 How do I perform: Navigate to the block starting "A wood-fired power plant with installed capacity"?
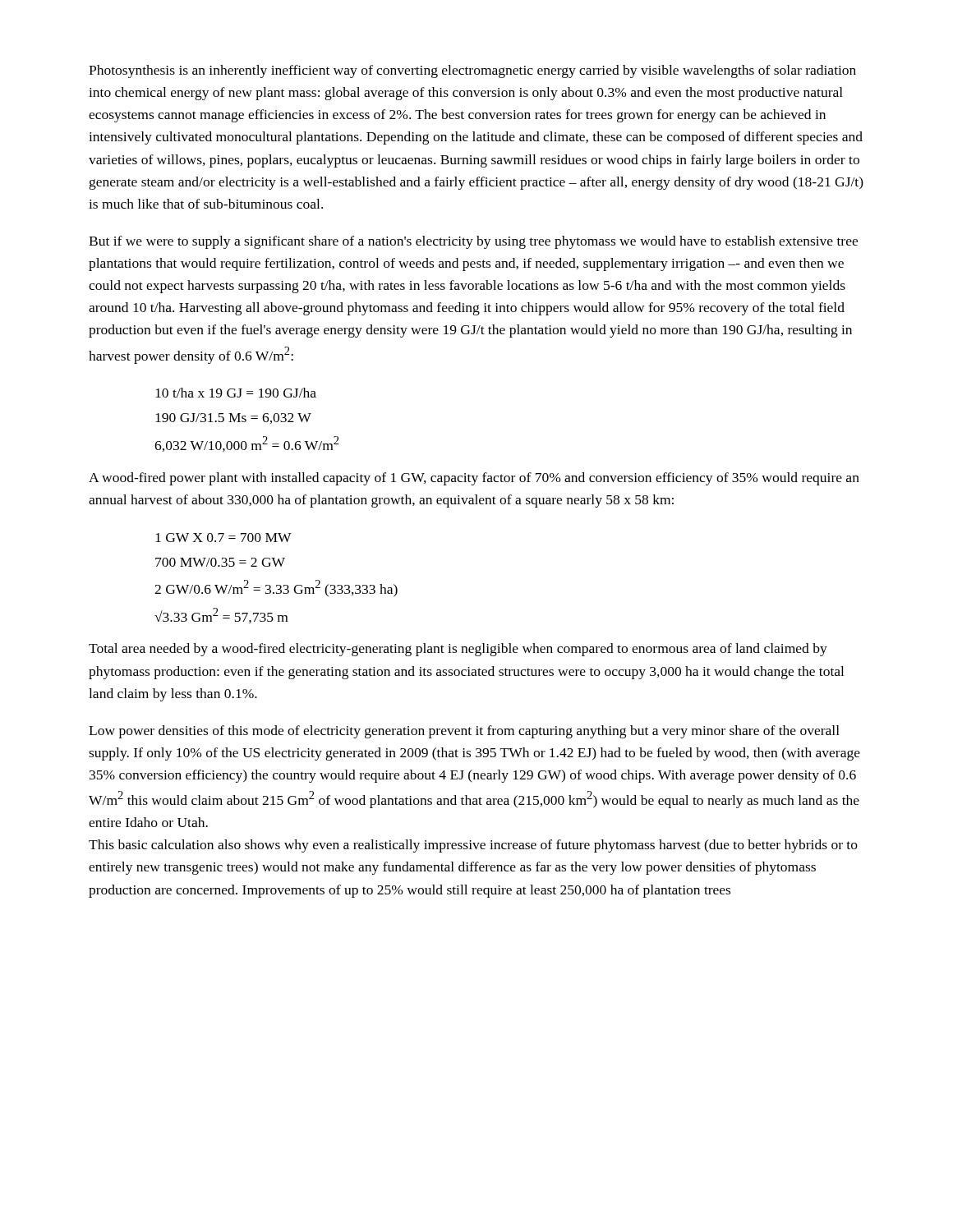click(x=474, y=488)
